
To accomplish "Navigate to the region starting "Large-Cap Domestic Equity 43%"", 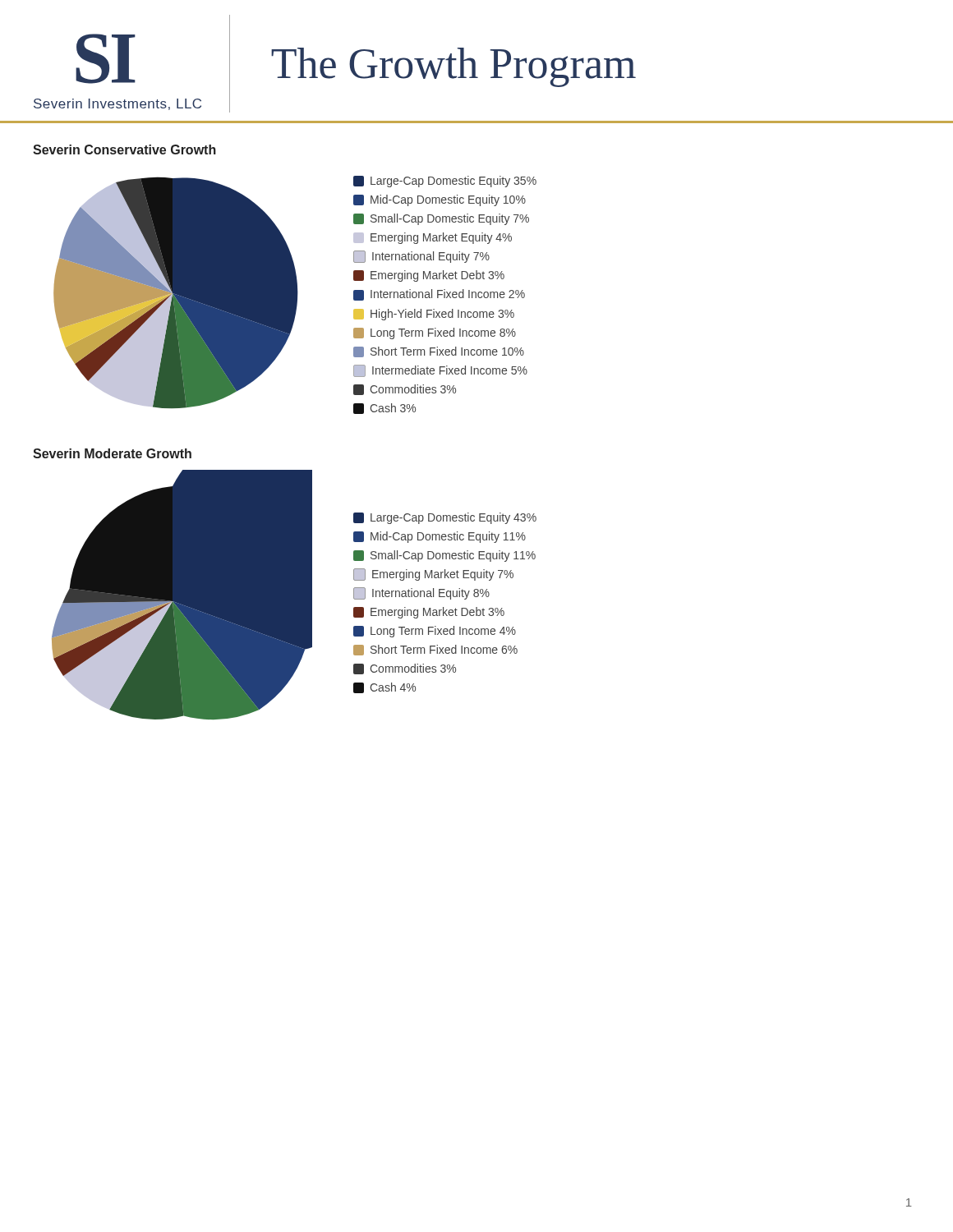I will coord(445,603).
